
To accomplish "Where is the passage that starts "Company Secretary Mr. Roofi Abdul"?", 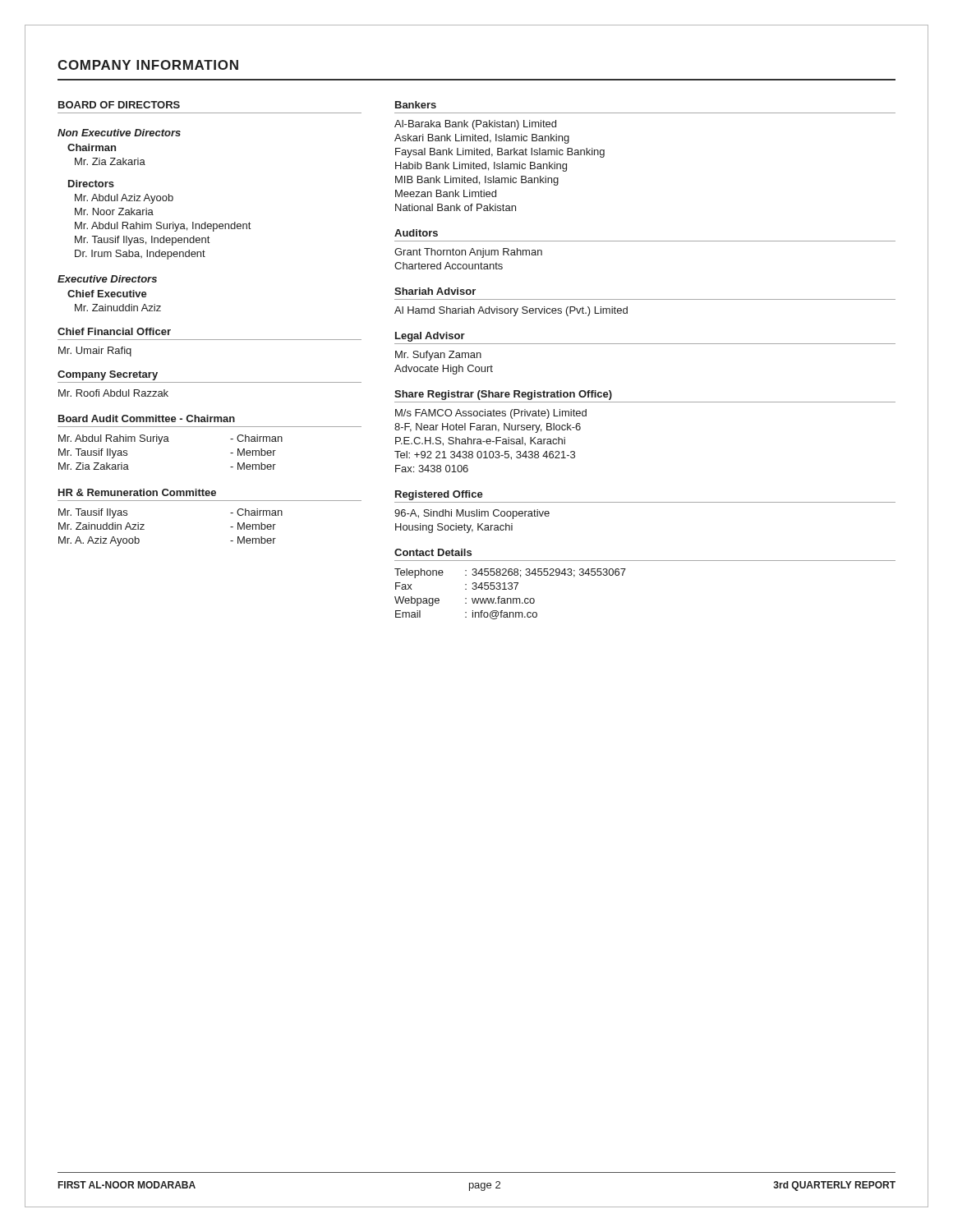I will [x=209, y=384].
